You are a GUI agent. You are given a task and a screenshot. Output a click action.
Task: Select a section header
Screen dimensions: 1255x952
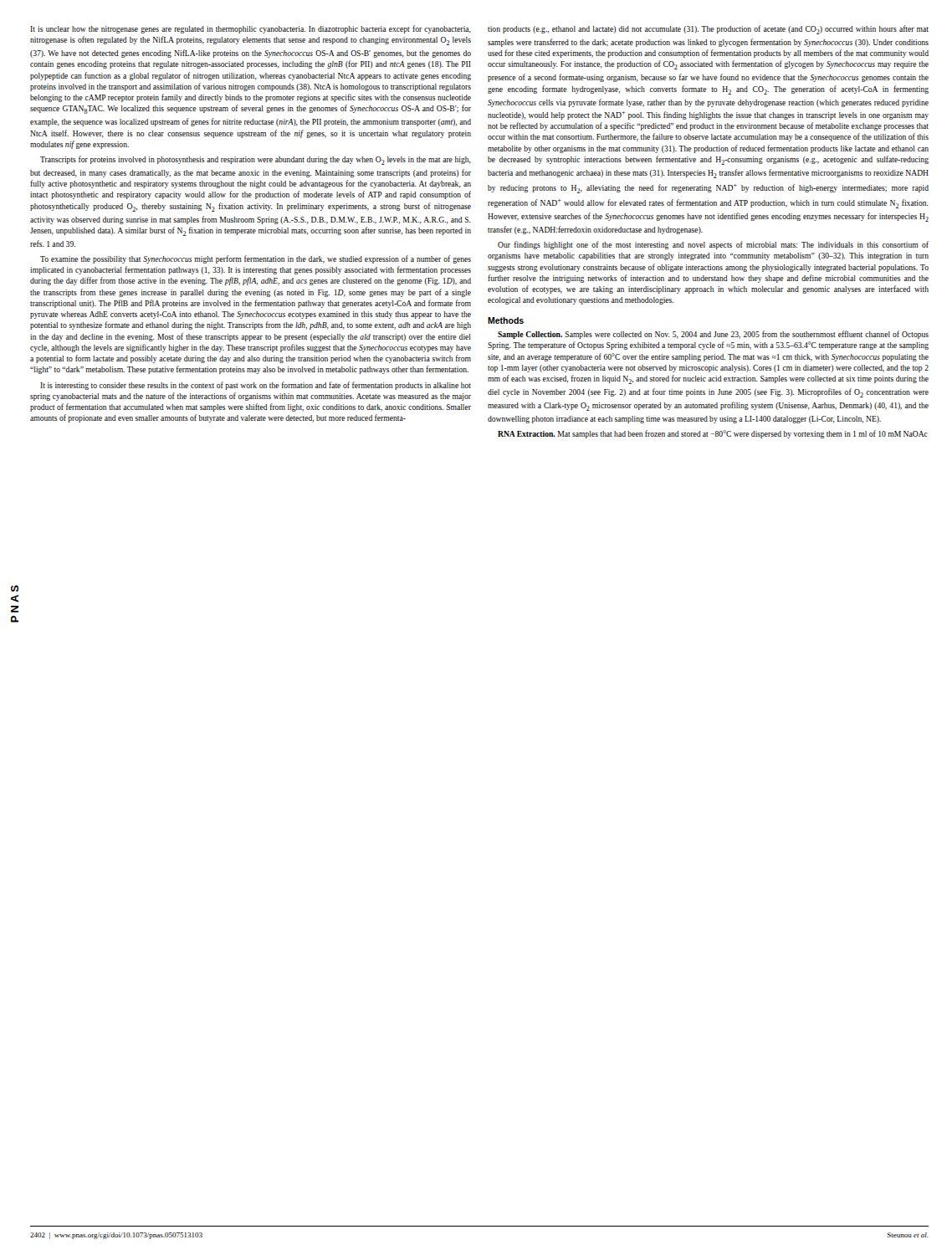pos(506,320)
